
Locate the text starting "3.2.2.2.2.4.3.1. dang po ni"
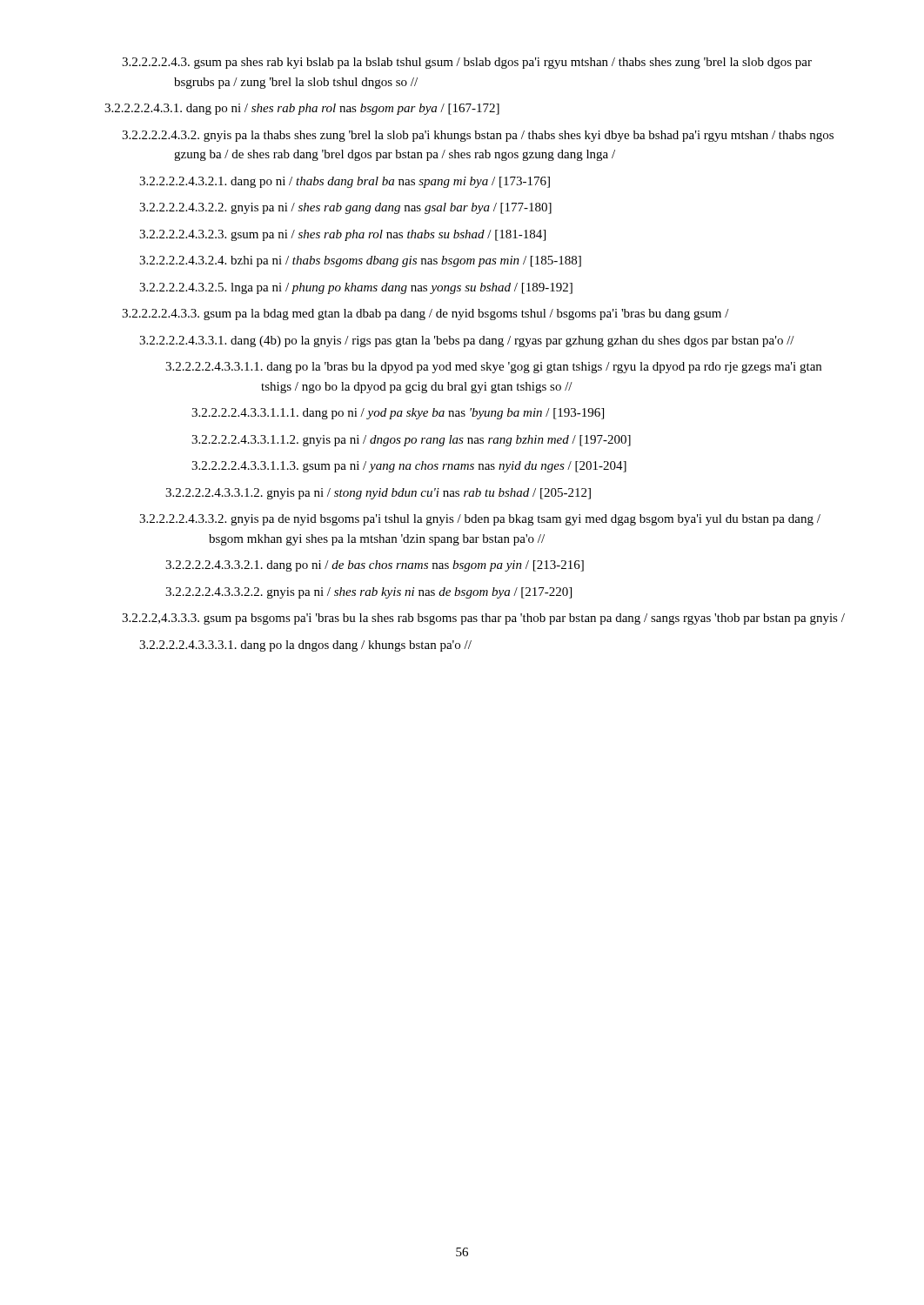(x=302, y=108)
